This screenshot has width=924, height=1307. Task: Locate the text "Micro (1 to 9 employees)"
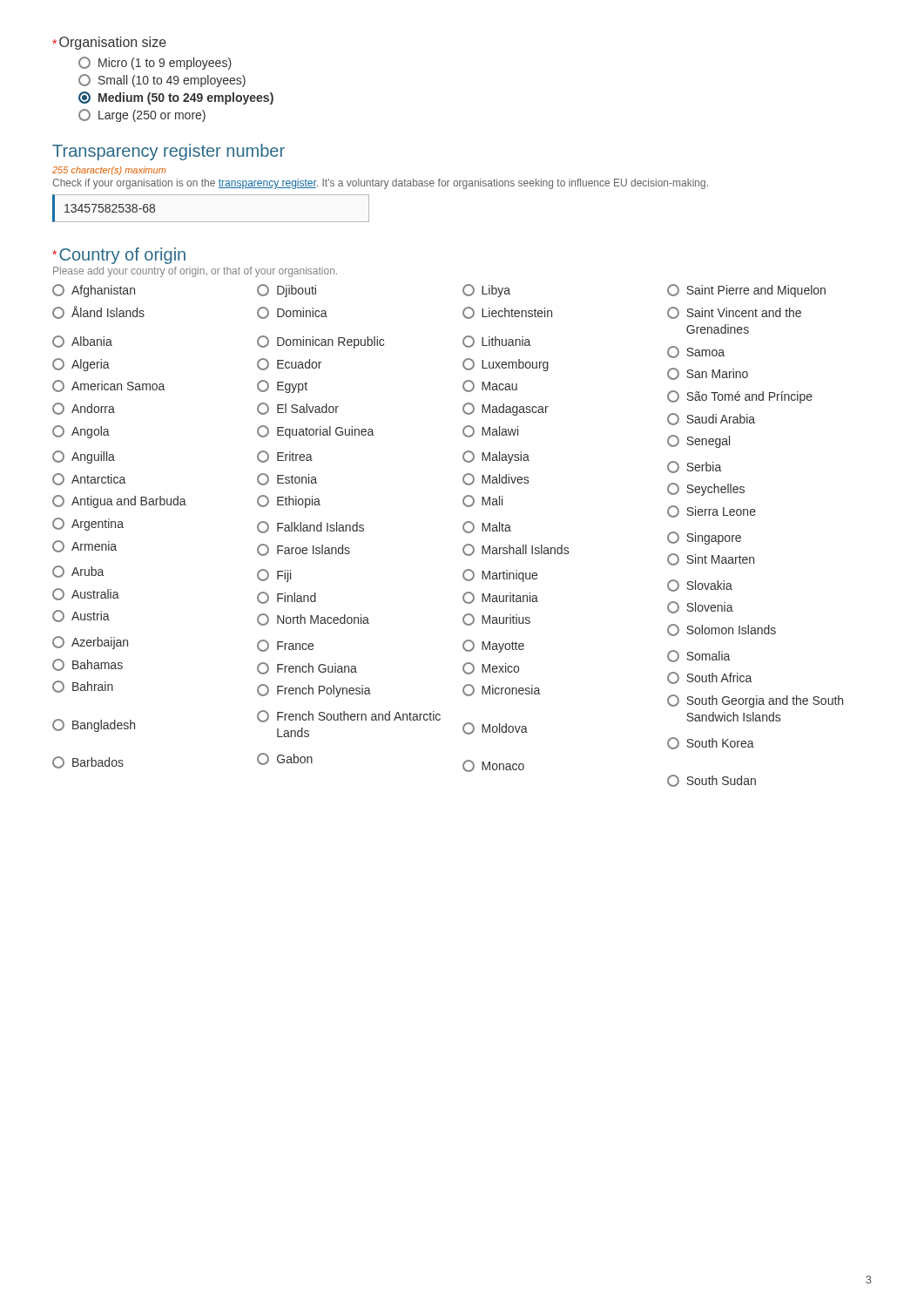point(155,63)
